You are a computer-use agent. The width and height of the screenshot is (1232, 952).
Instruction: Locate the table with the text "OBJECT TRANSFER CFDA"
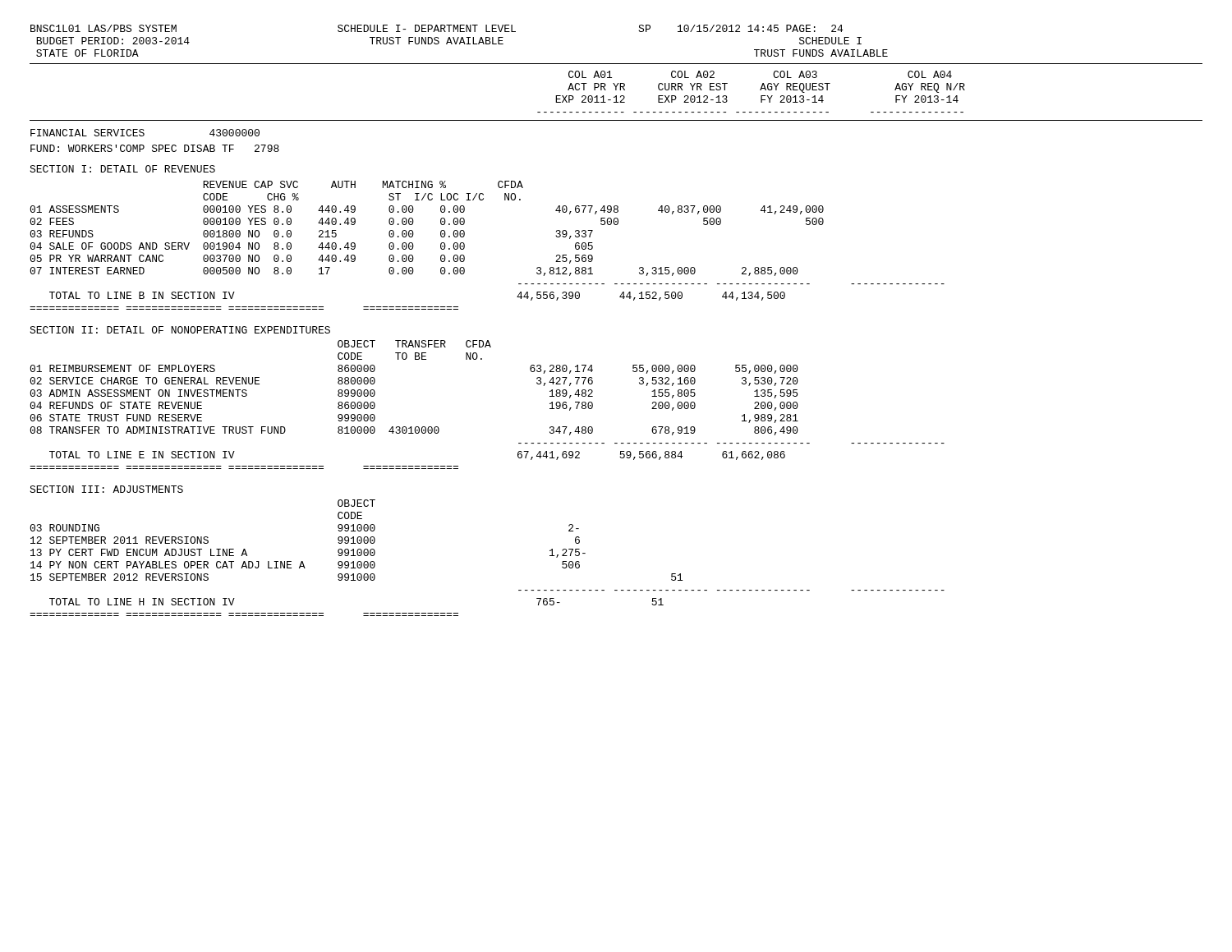[616, 406]
